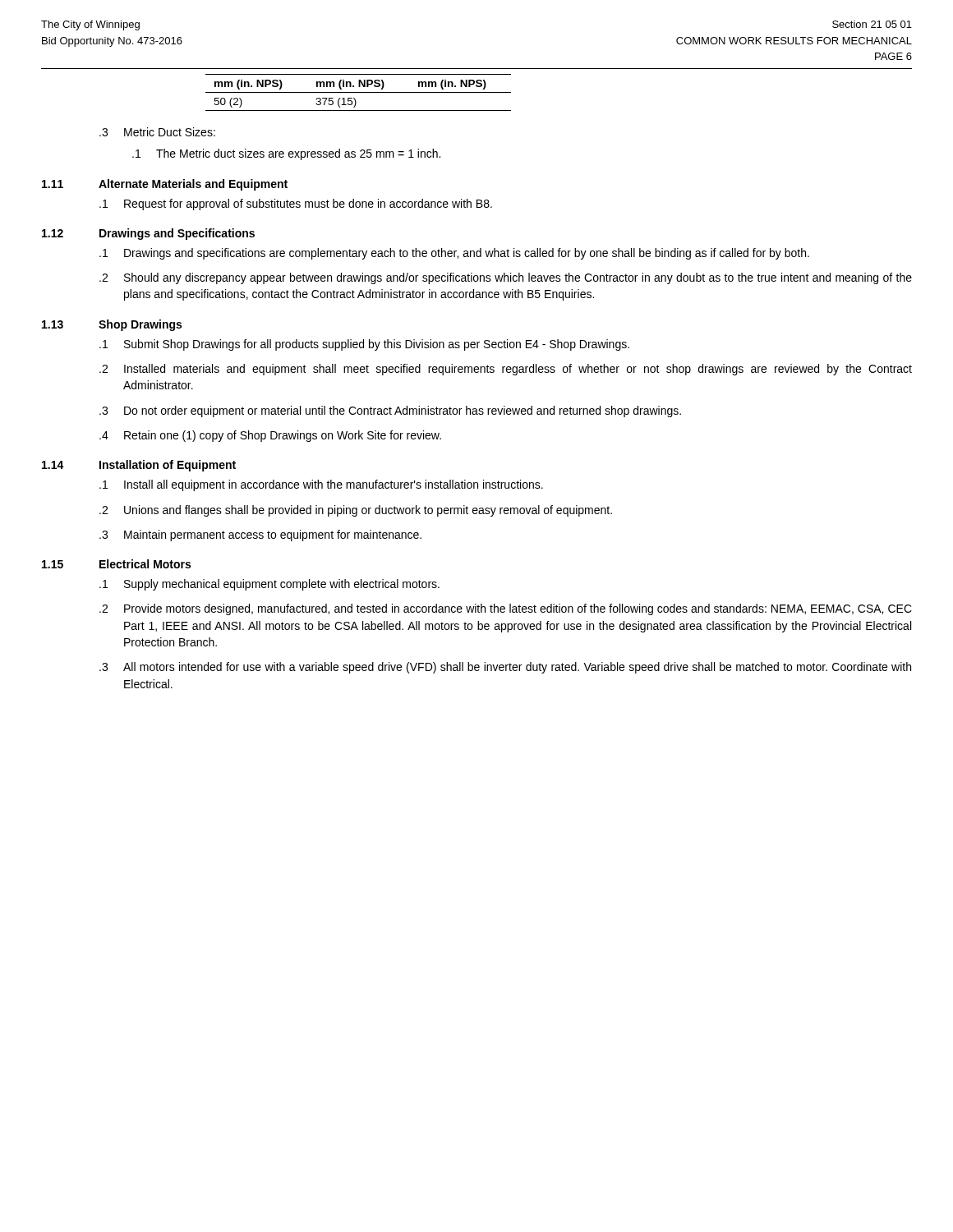Image resolution: width=953 pixels, height=1232 pixels.
Task: Point to "1.15 Electrical Motors"
Action: click(116, 564)
